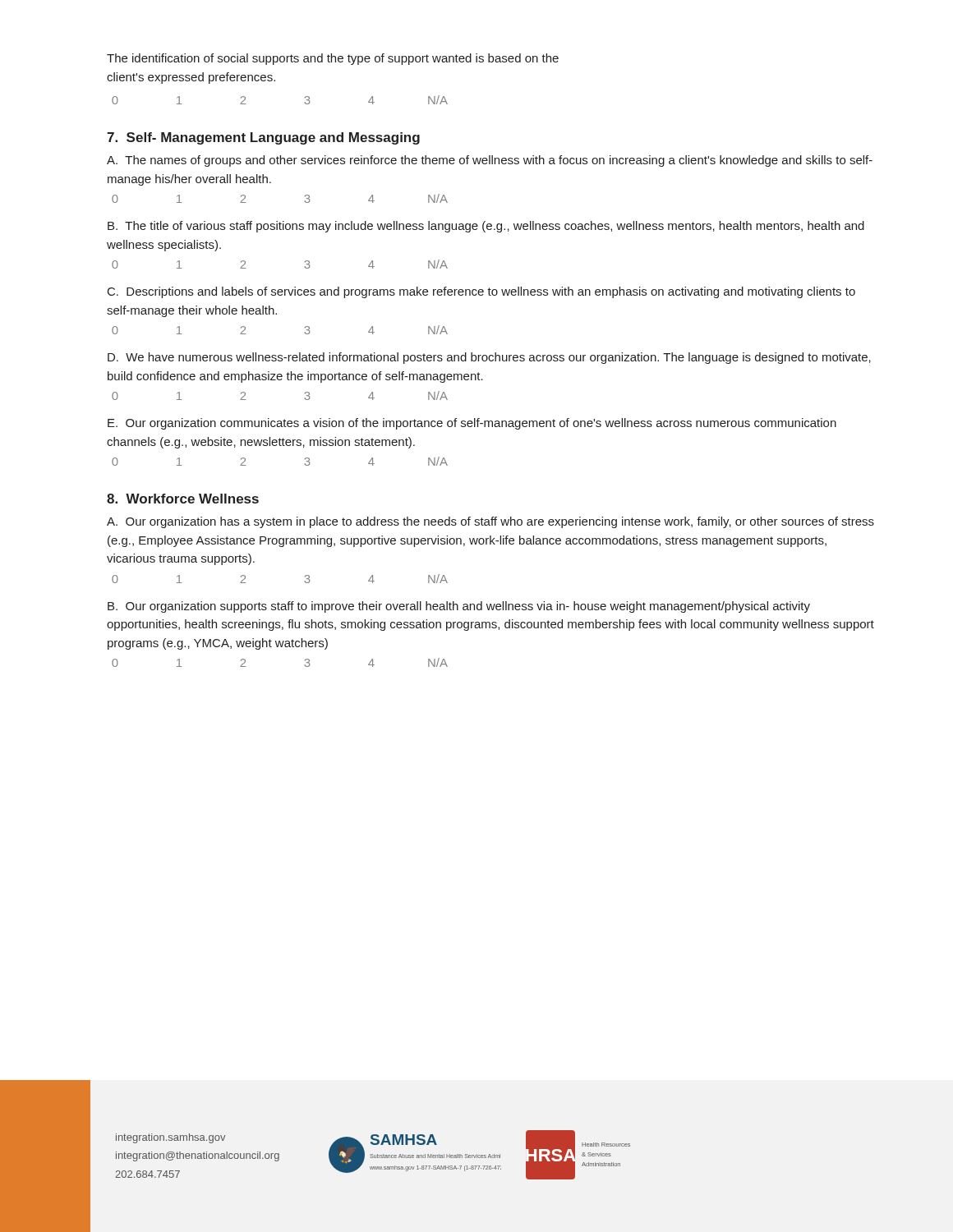Select the text starting "8. Workforce Wellness"

coord(183,499)
